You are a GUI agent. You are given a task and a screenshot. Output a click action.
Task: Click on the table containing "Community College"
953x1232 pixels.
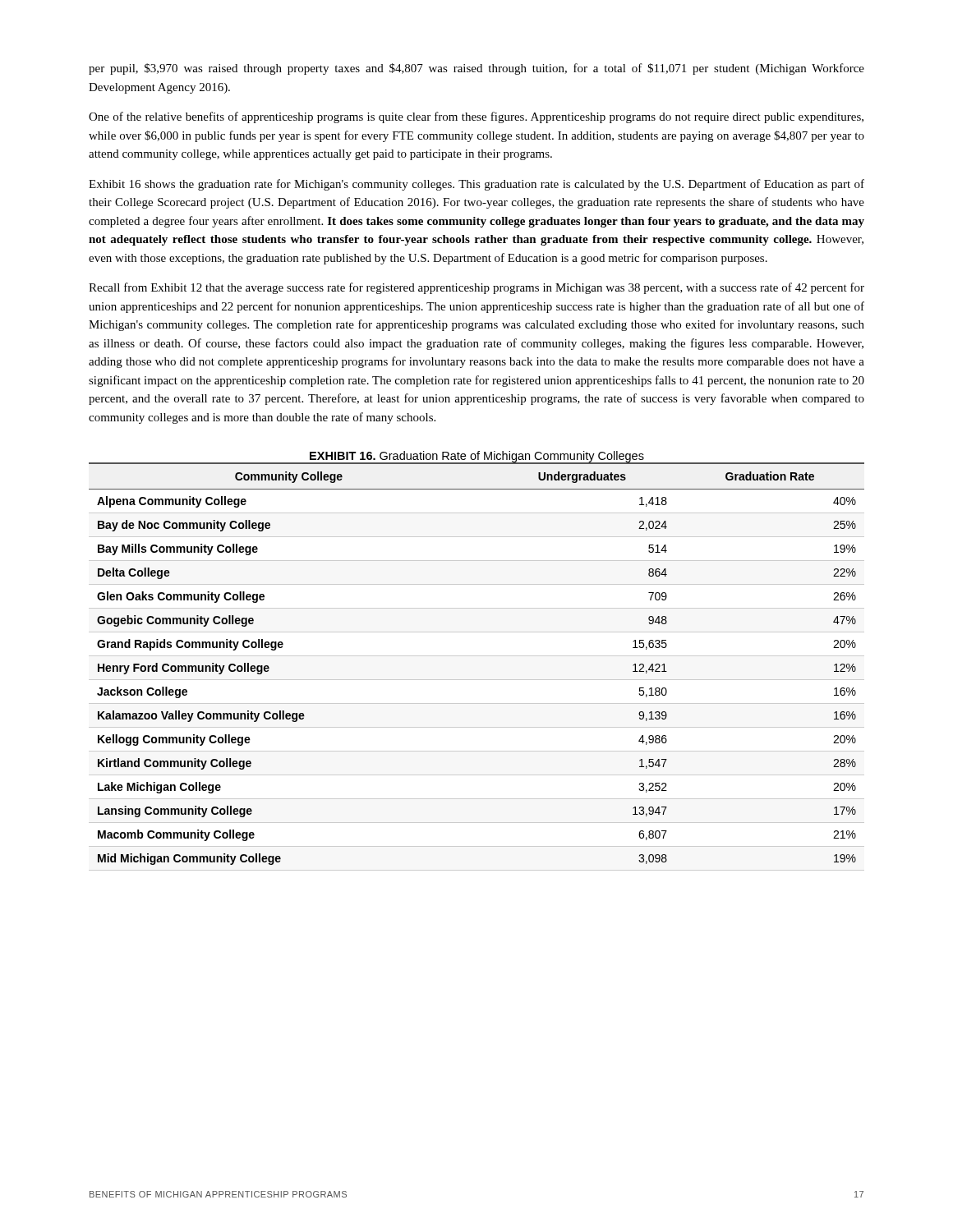[x=476, y=667]
